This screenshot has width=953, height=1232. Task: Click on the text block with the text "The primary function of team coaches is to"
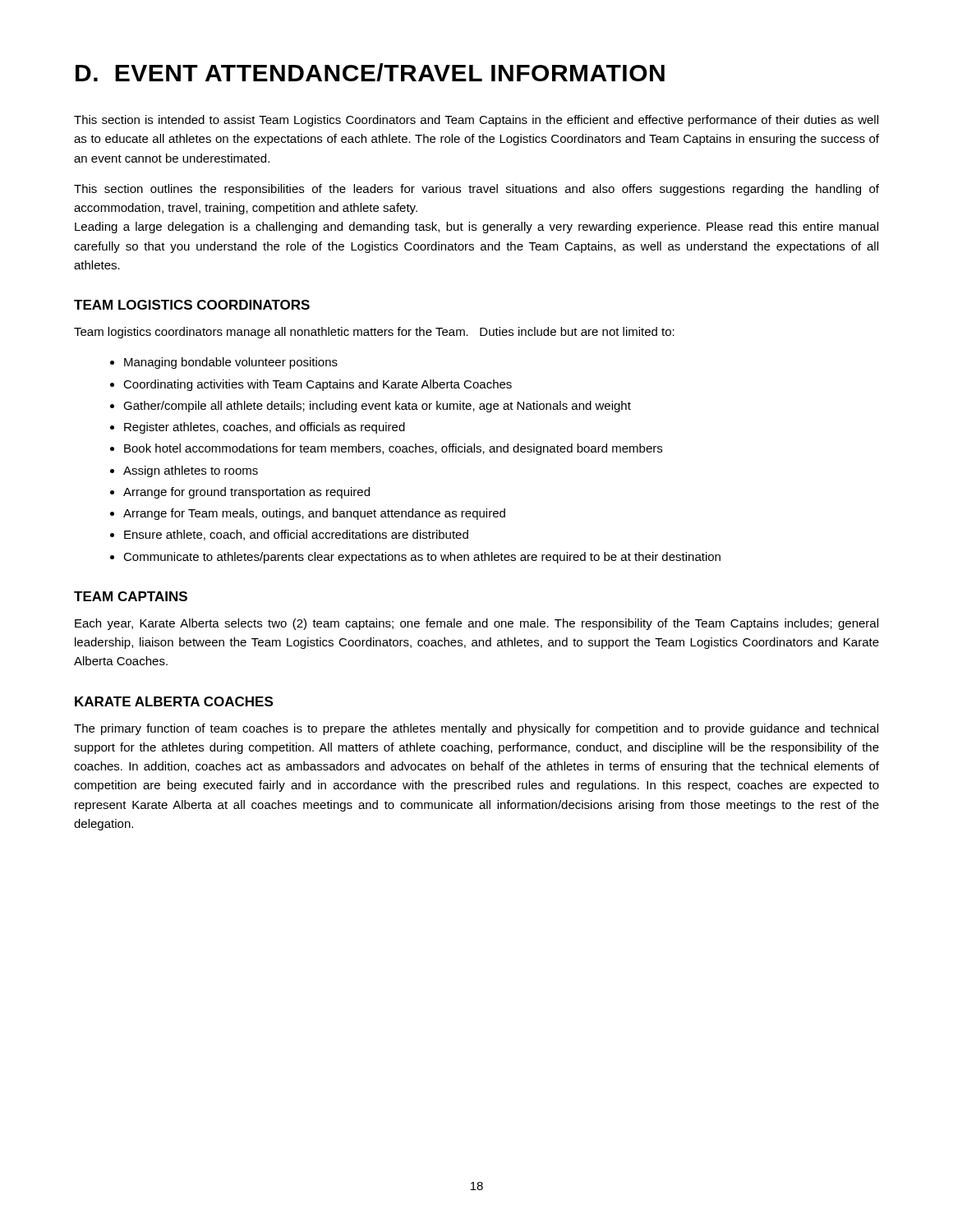(x=476, y=775)
